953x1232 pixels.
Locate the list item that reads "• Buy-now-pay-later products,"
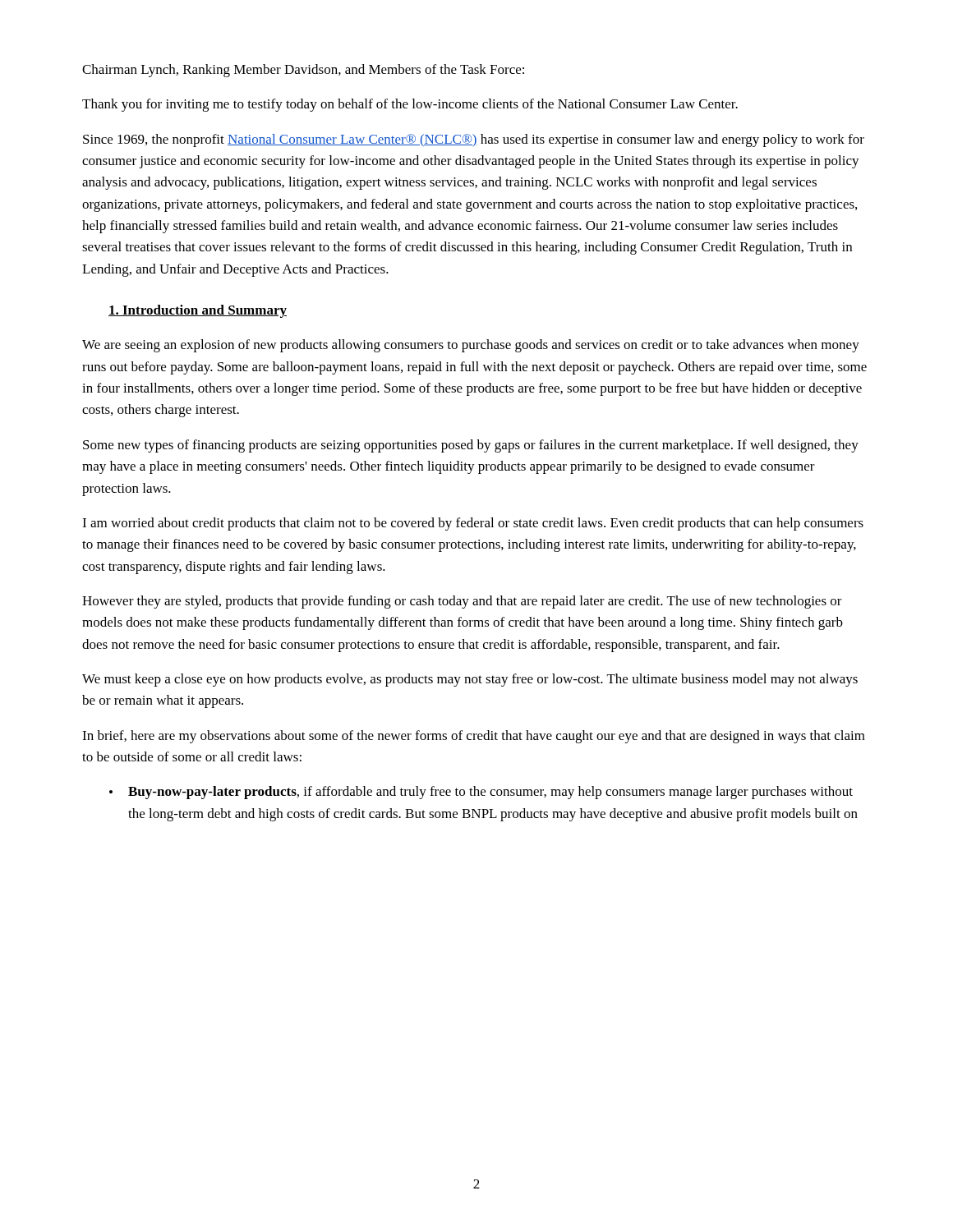(x=490, y=803)
